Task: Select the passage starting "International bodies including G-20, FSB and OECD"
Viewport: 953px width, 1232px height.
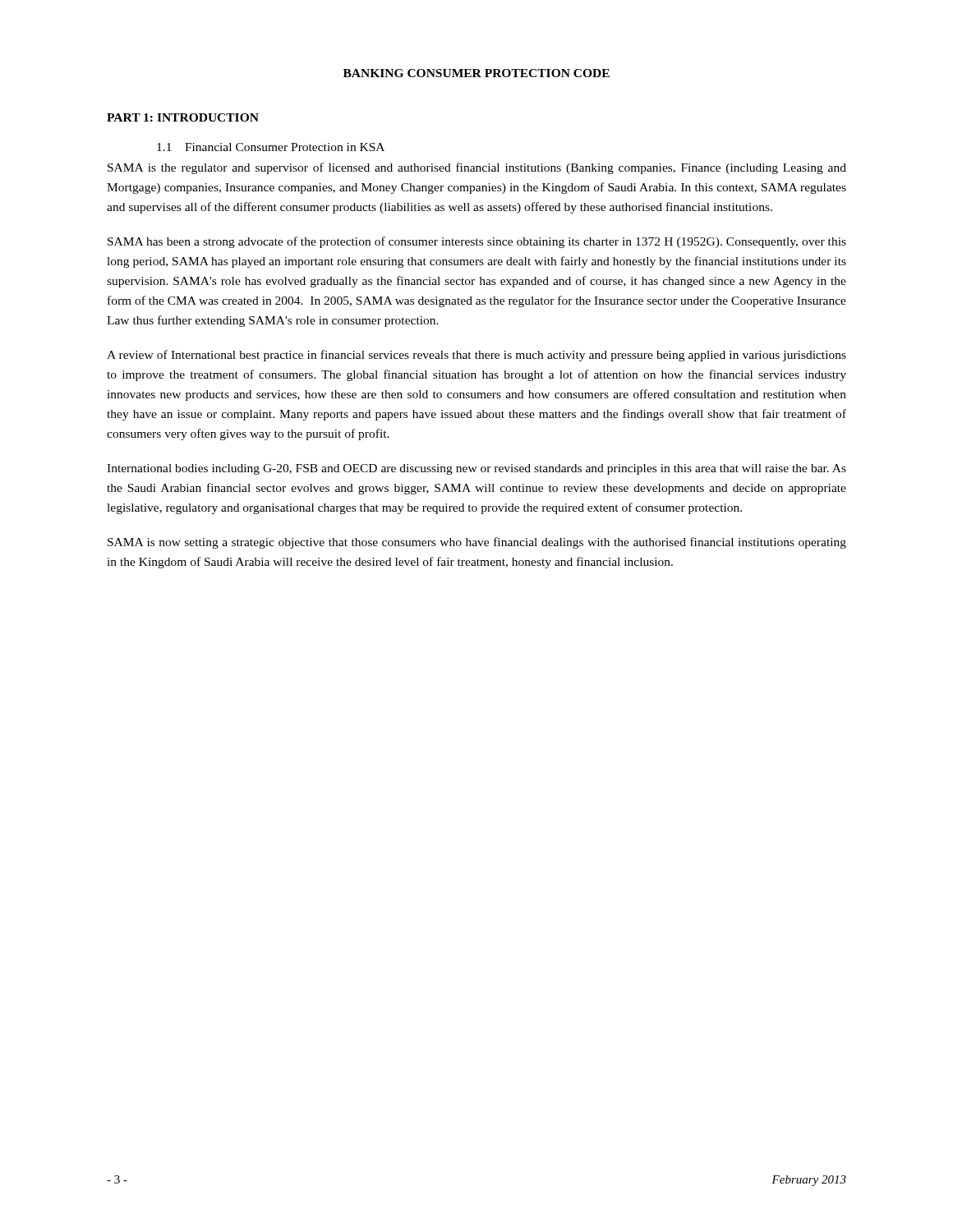Action: coord(476,488)
